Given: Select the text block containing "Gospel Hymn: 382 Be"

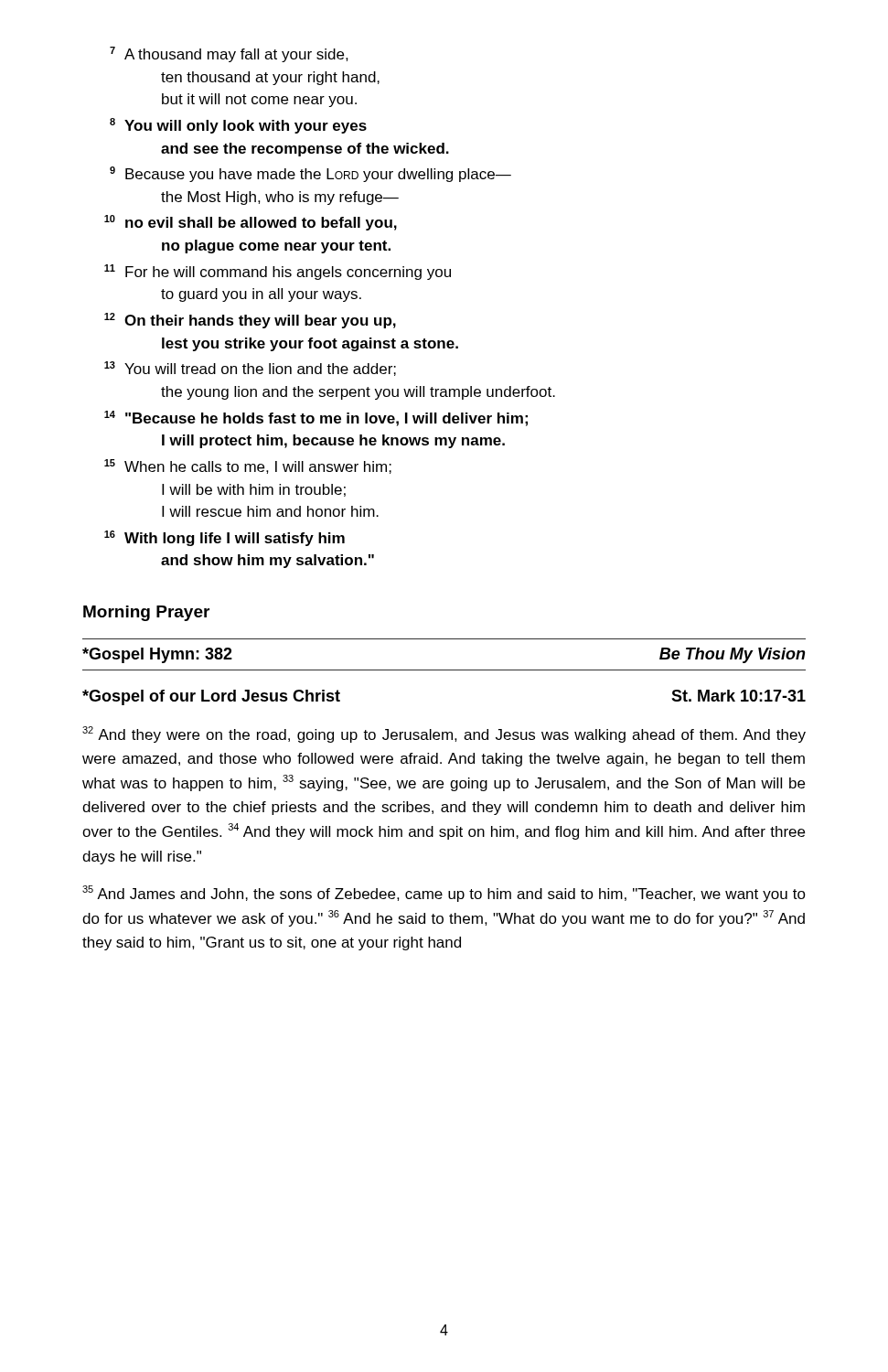Looking at the screenshot, I should point(155,654).
